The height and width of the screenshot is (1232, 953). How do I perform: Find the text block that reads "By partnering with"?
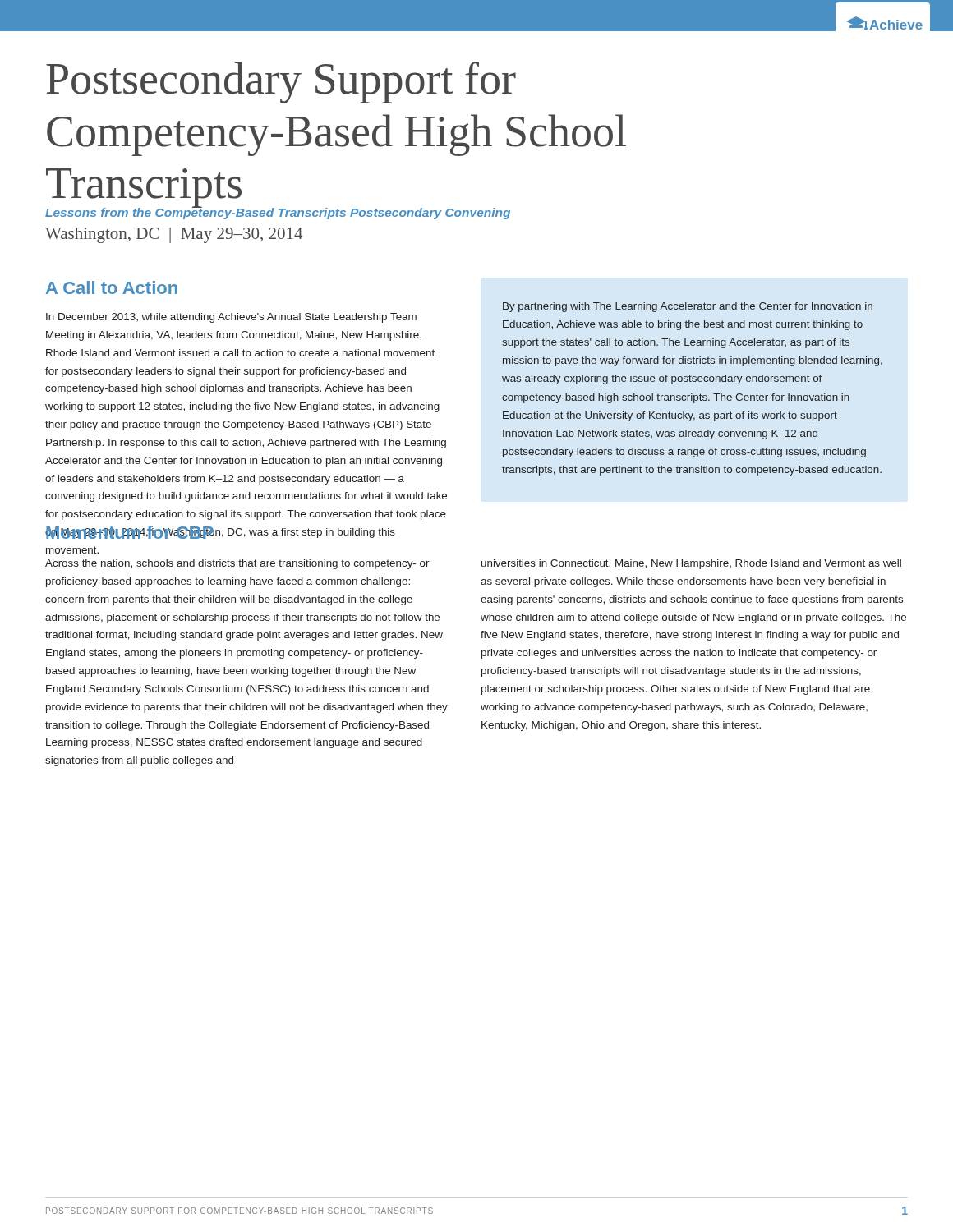(692, 388)
